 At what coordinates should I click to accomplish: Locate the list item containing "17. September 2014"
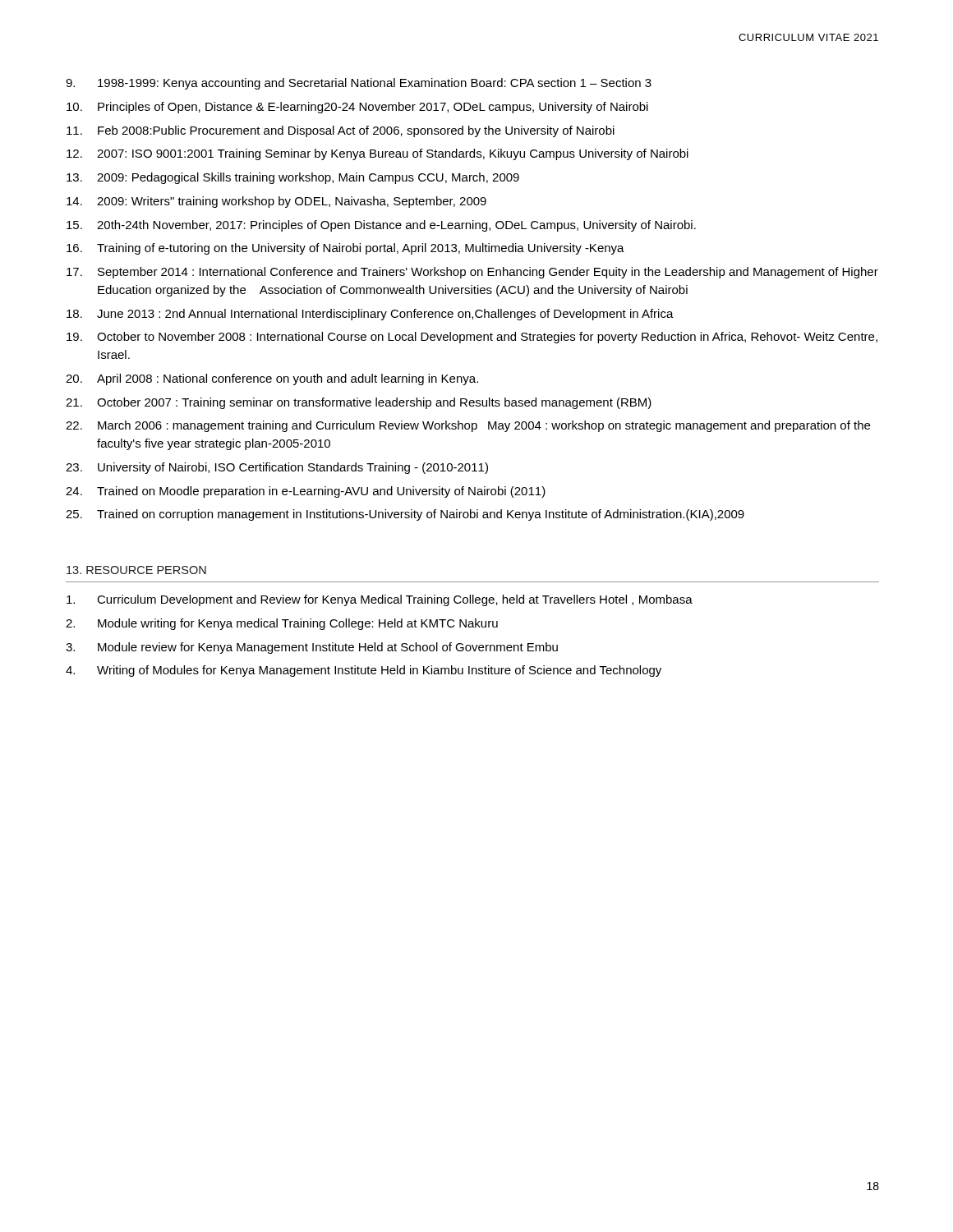pyautogui.click(x=472, y=281)
